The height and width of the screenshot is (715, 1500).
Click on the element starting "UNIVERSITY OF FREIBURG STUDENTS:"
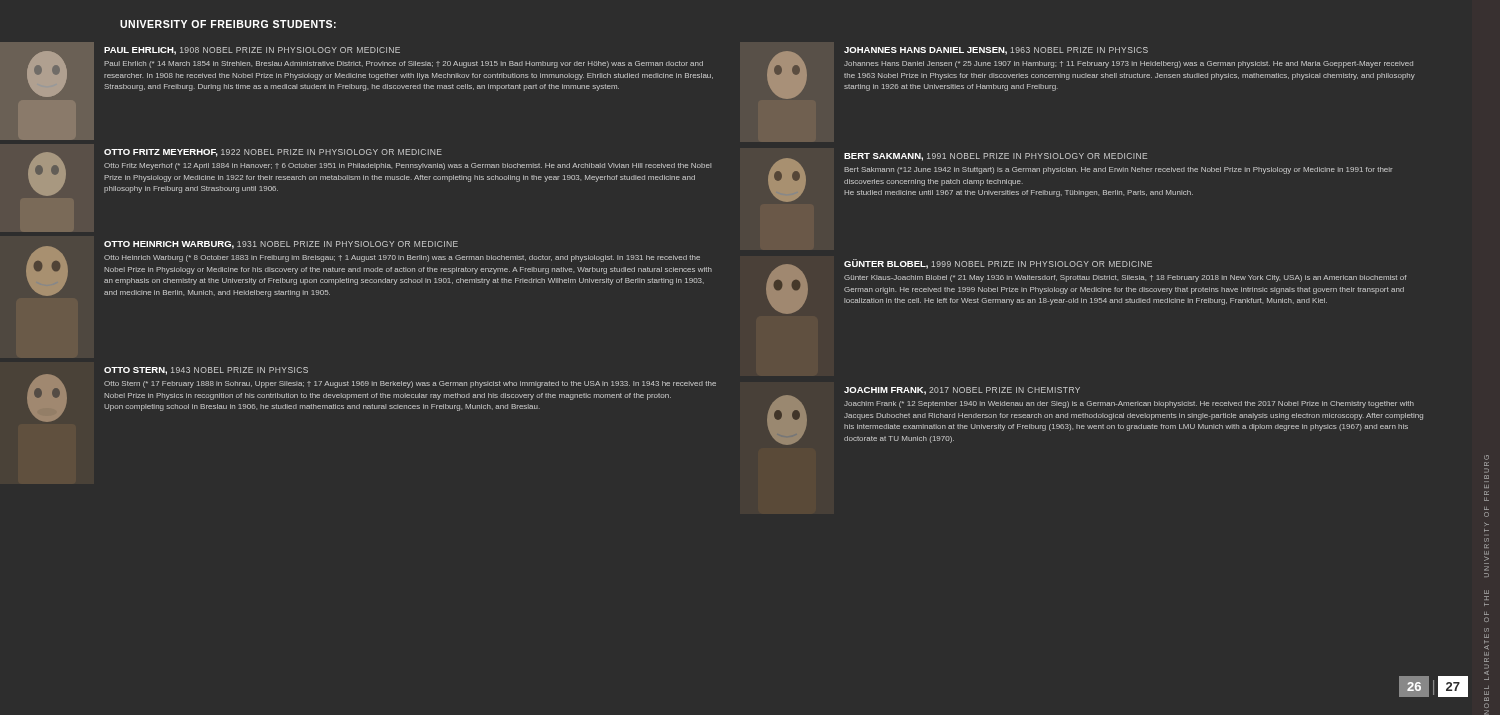pyautogui.click(x=229, y=24)
